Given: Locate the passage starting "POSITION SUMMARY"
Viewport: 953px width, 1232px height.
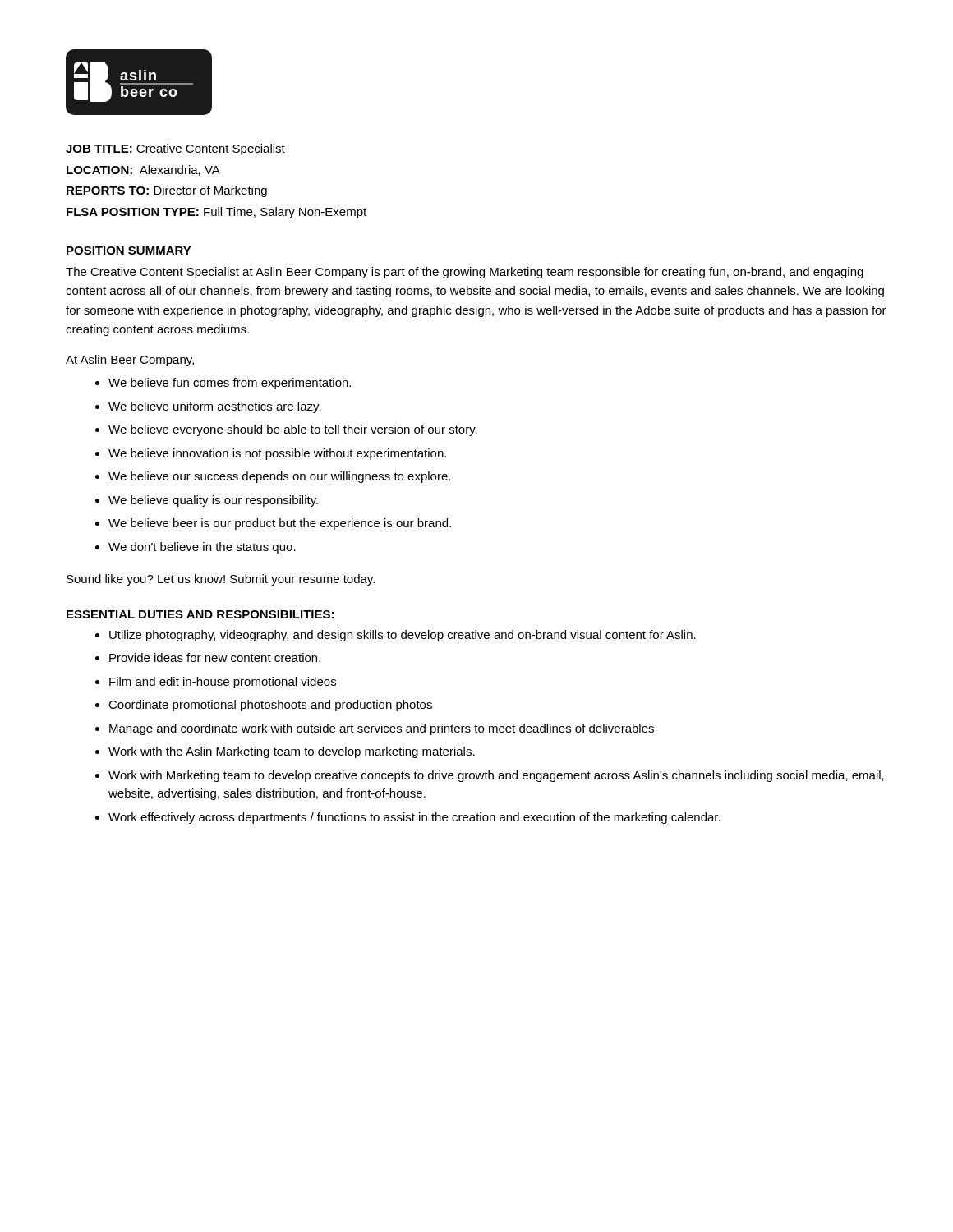Looking at the screenshot, I should (129, 250).
